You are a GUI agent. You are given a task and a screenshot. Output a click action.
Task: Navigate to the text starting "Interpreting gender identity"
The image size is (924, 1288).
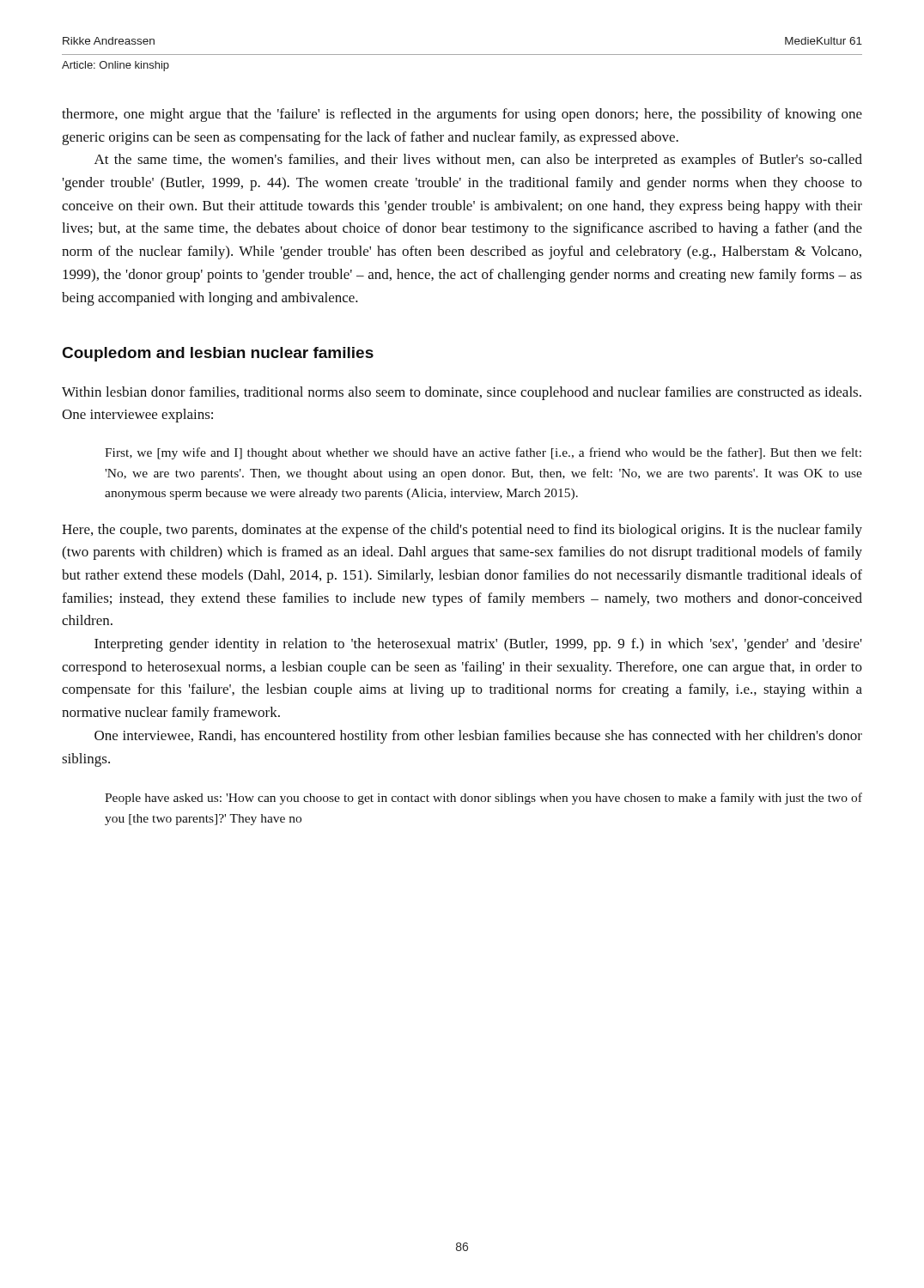(x=462, y=679)
